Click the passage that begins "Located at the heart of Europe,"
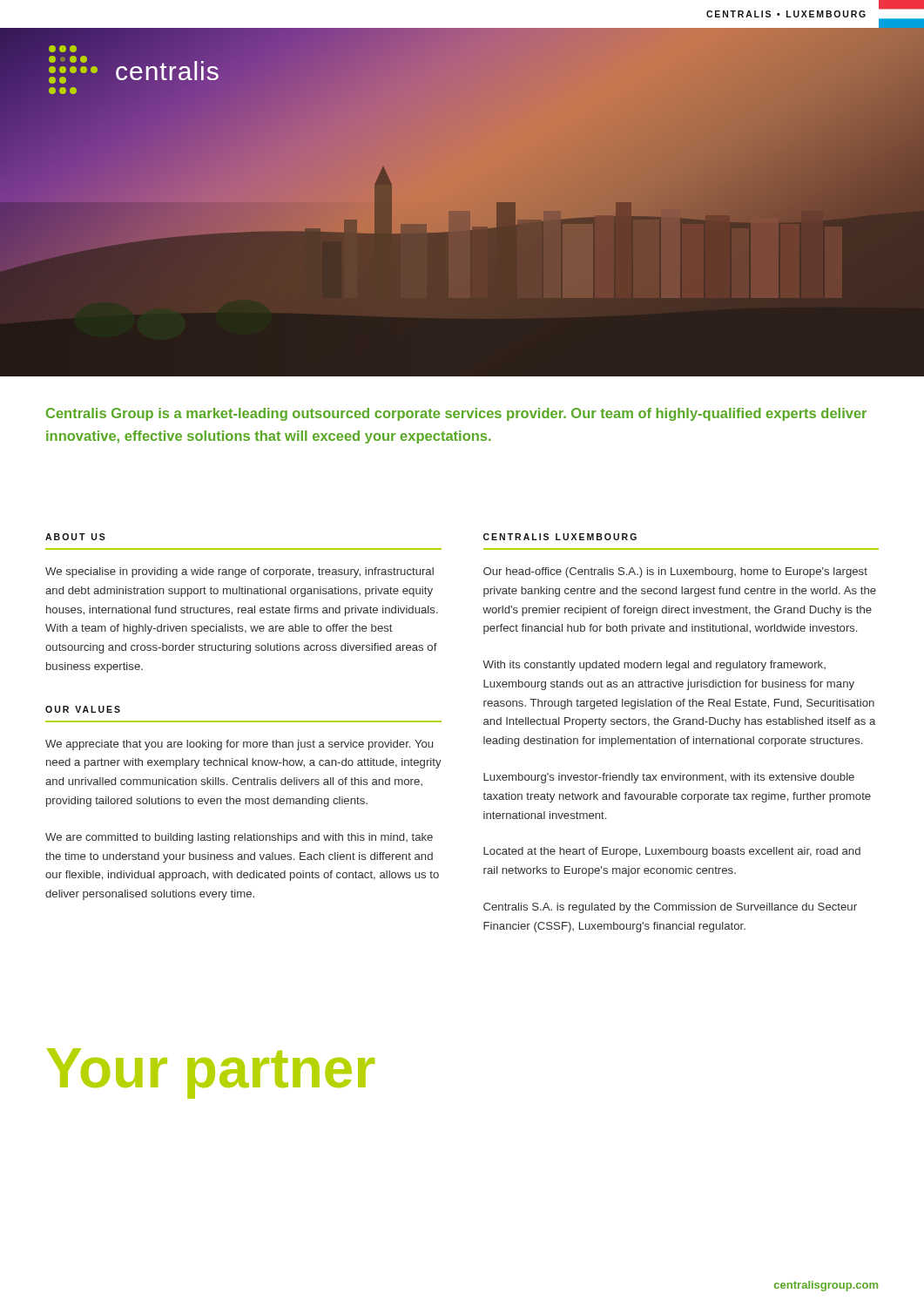 pos(672,861)
